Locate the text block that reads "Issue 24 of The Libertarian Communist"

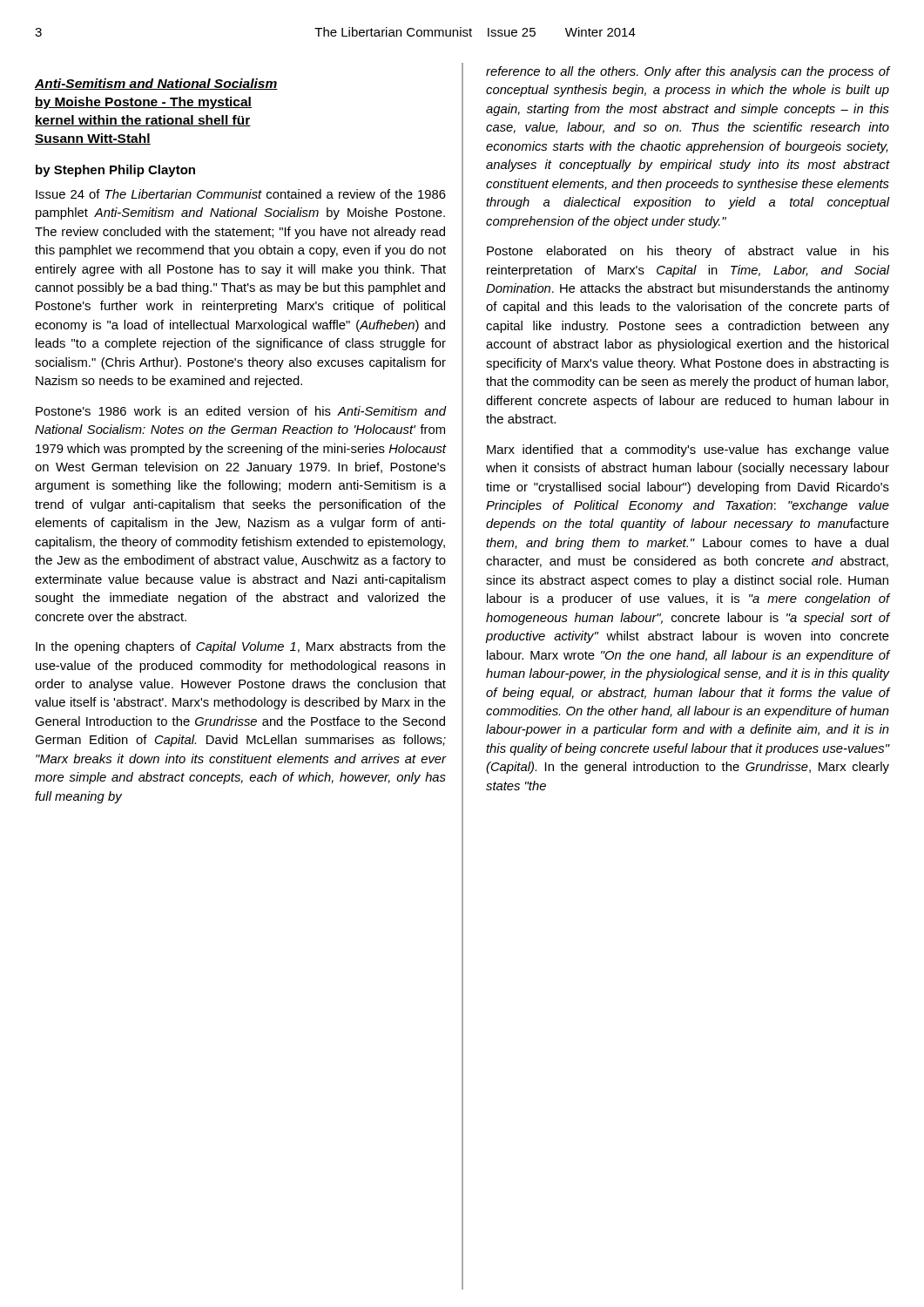tap(240, 287)
